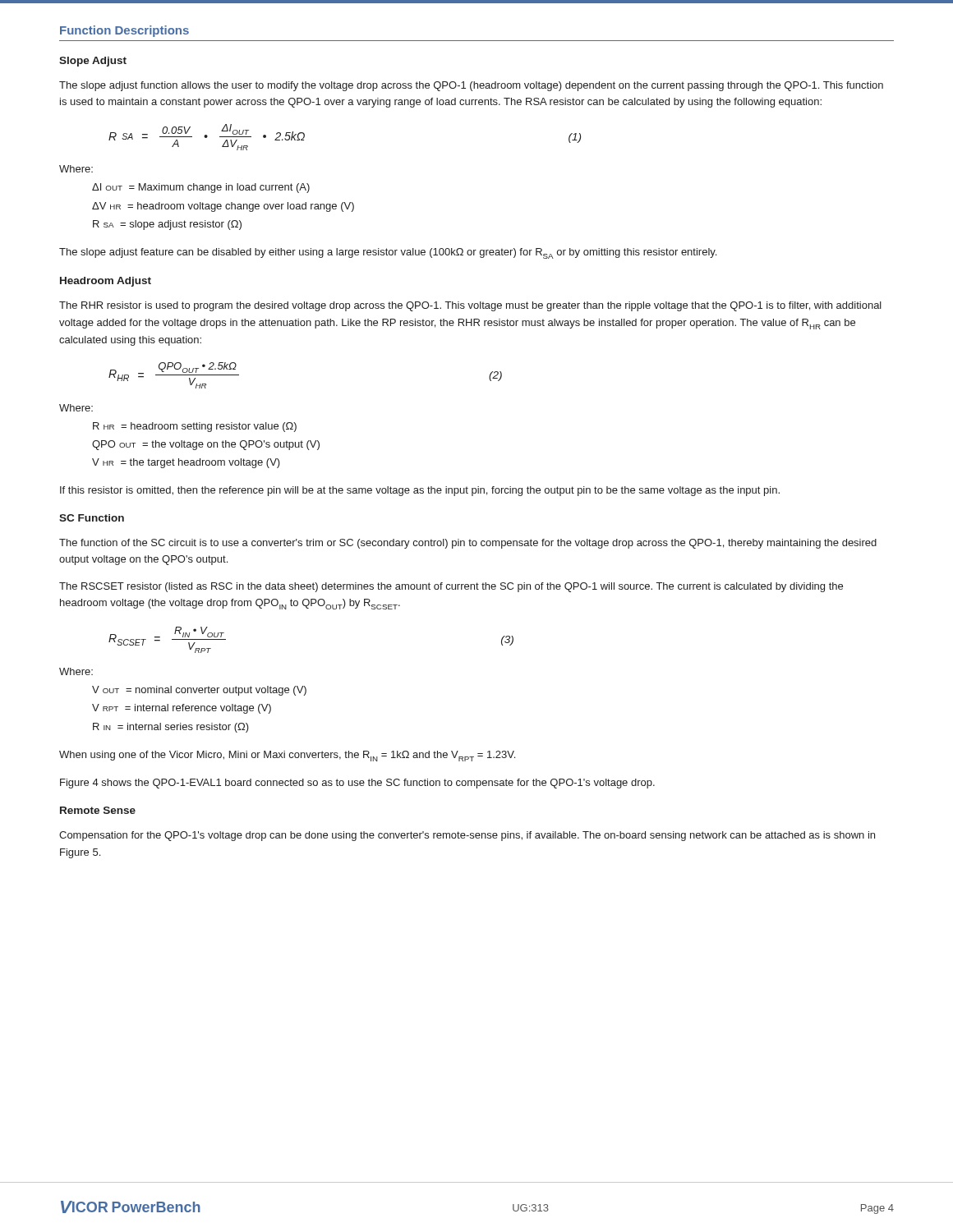Locate the formula that says "RSCSET = RIN • VOUT VRPT (3)"
The height and width of the screenshot is (1232, 953).
pos(198,639)
